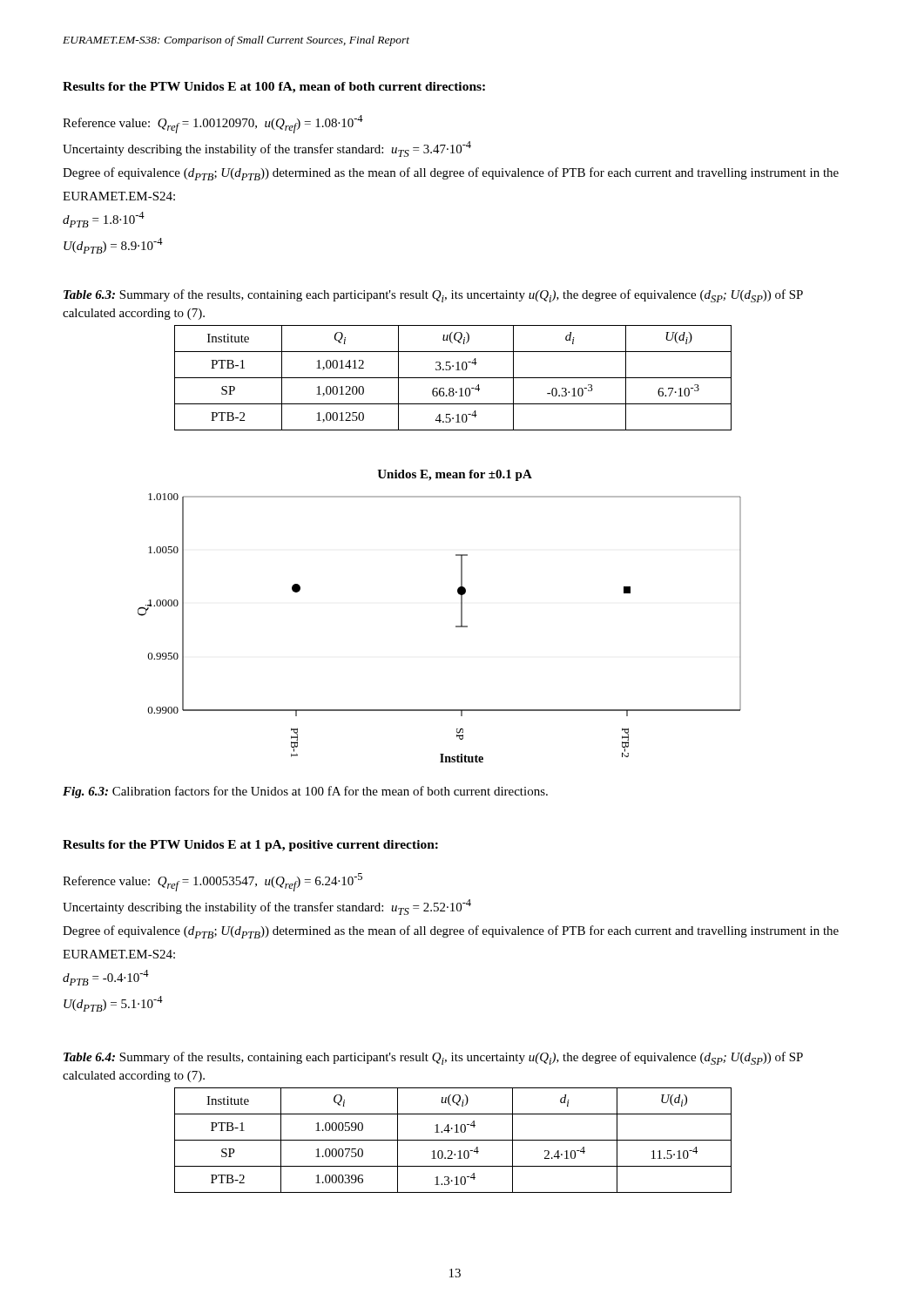
Task: Locate the scatter plot
Action: point(444,627)
